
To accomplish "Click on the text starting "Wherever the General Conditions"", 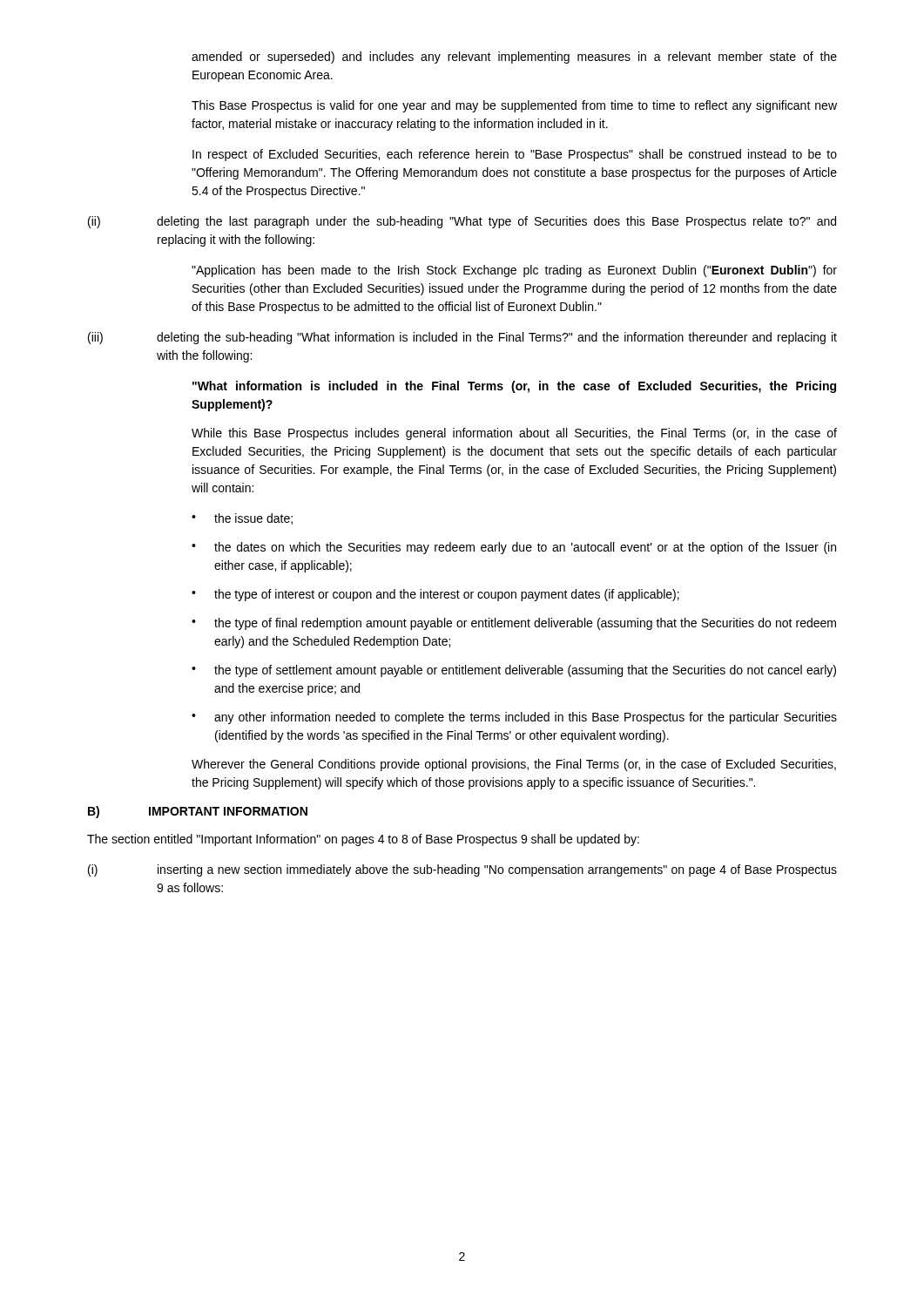I will (x=514, y=773).
